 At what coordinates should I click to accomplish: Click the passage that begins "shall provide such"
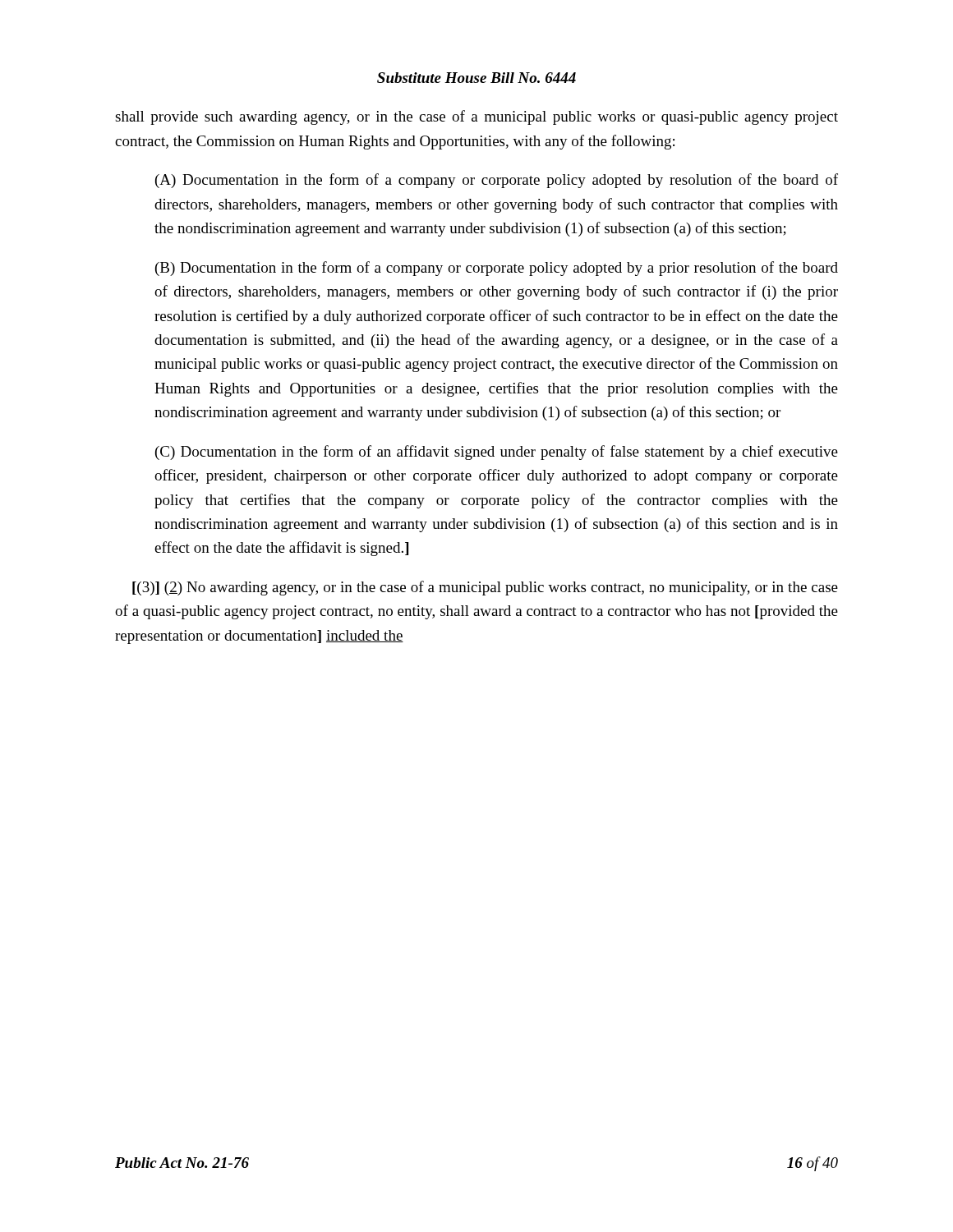(x=476, y=129)
